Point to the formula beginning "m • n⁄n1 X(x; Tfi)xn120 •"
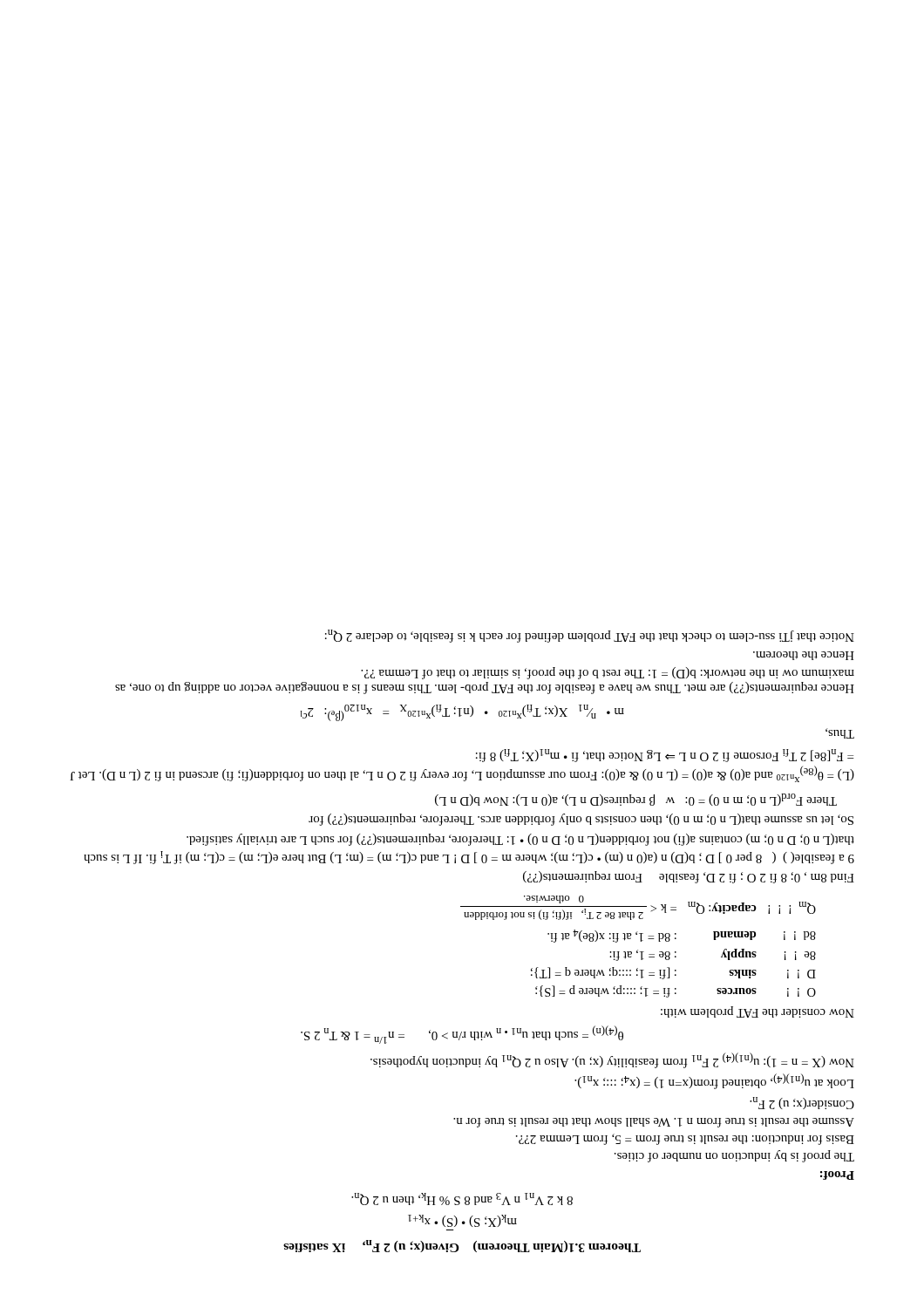Image resolution: width=924 pixels, height=1308 pixels. [462, 713]
